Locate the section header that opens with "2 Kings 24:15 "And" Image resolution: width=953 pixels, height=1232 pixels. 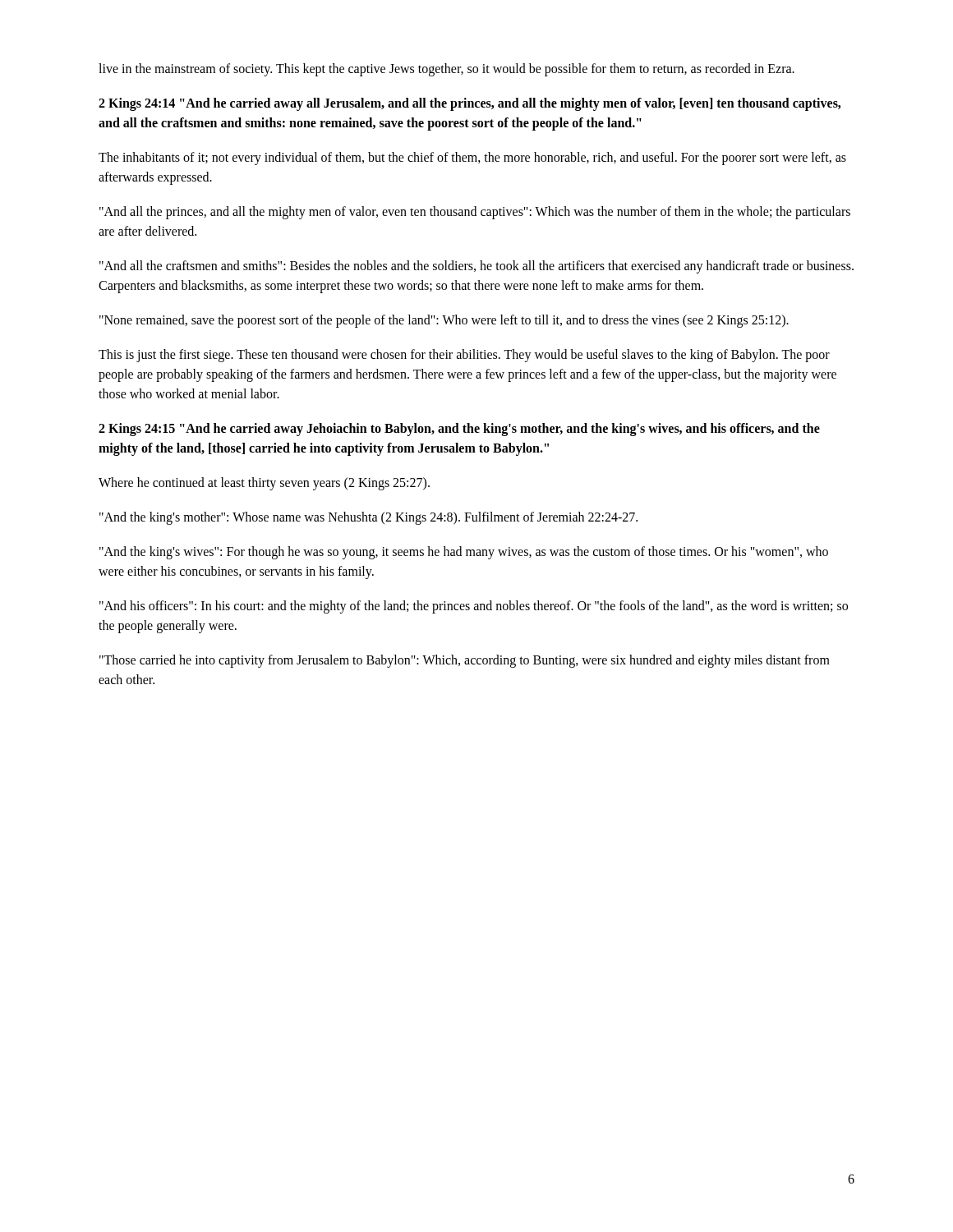pos(459,438)
